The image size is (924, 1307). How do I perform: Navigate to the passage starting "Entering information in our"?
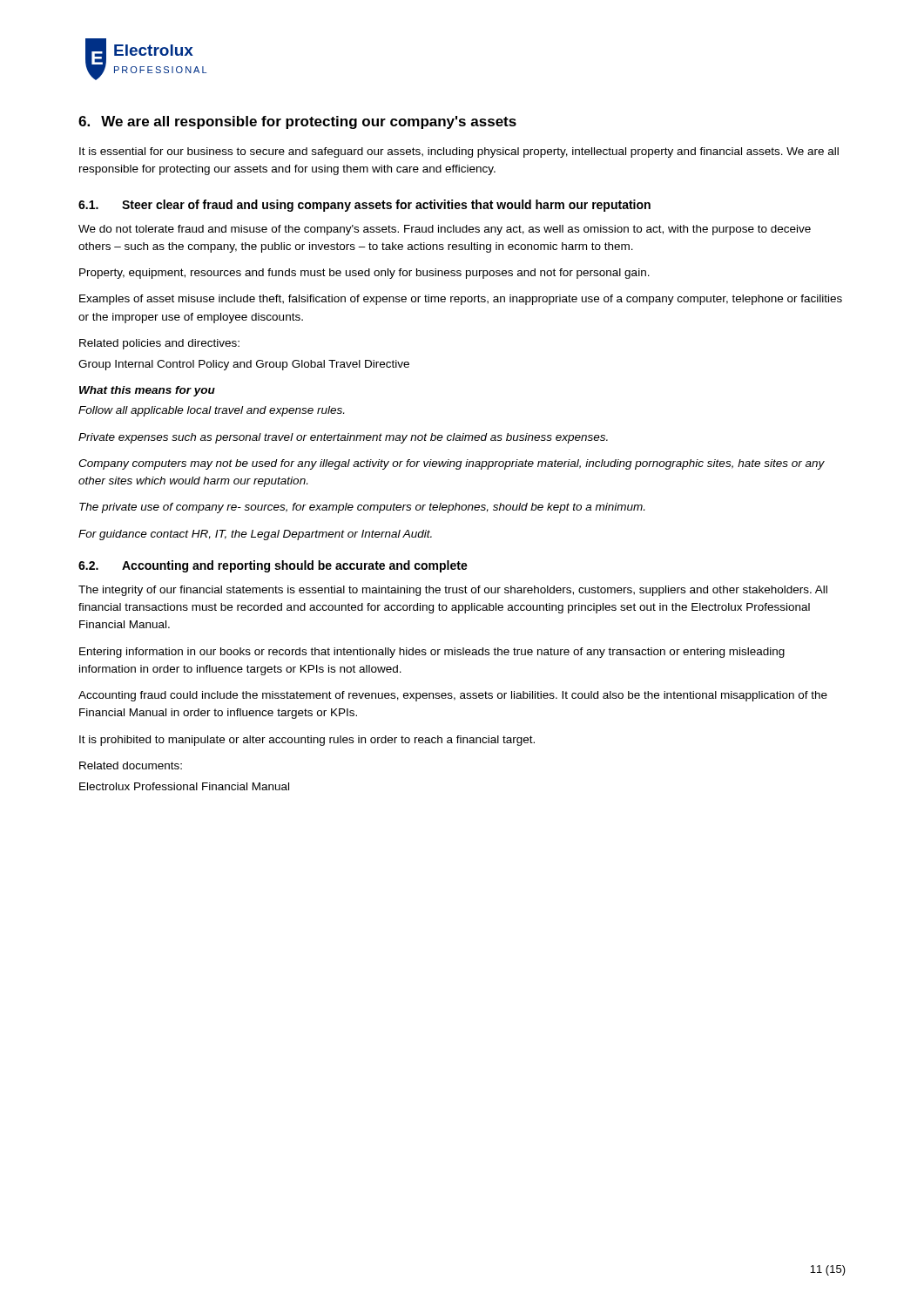point(432,660)
